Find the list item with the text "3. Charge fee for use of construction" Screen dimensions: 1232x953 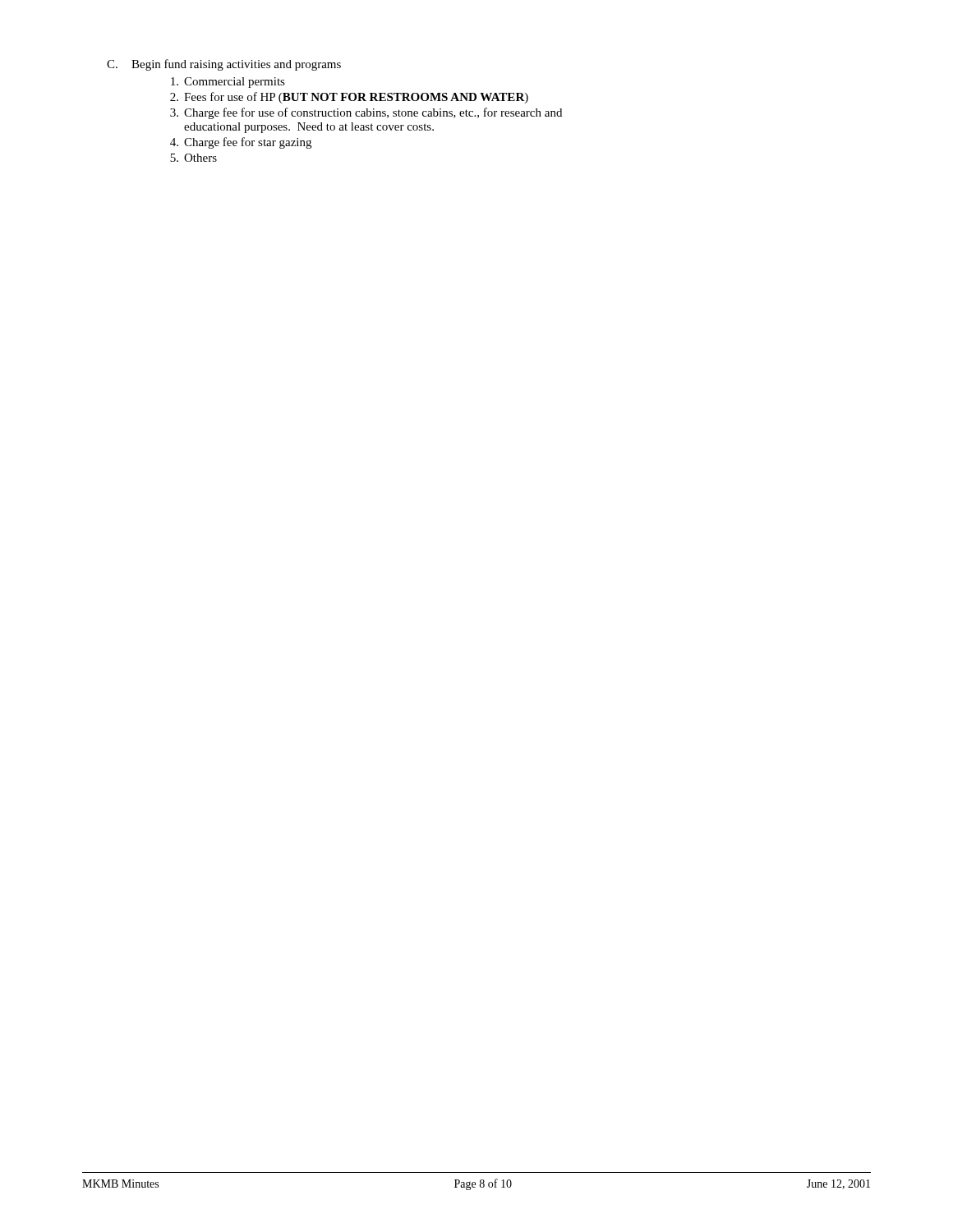pos(513,120)
